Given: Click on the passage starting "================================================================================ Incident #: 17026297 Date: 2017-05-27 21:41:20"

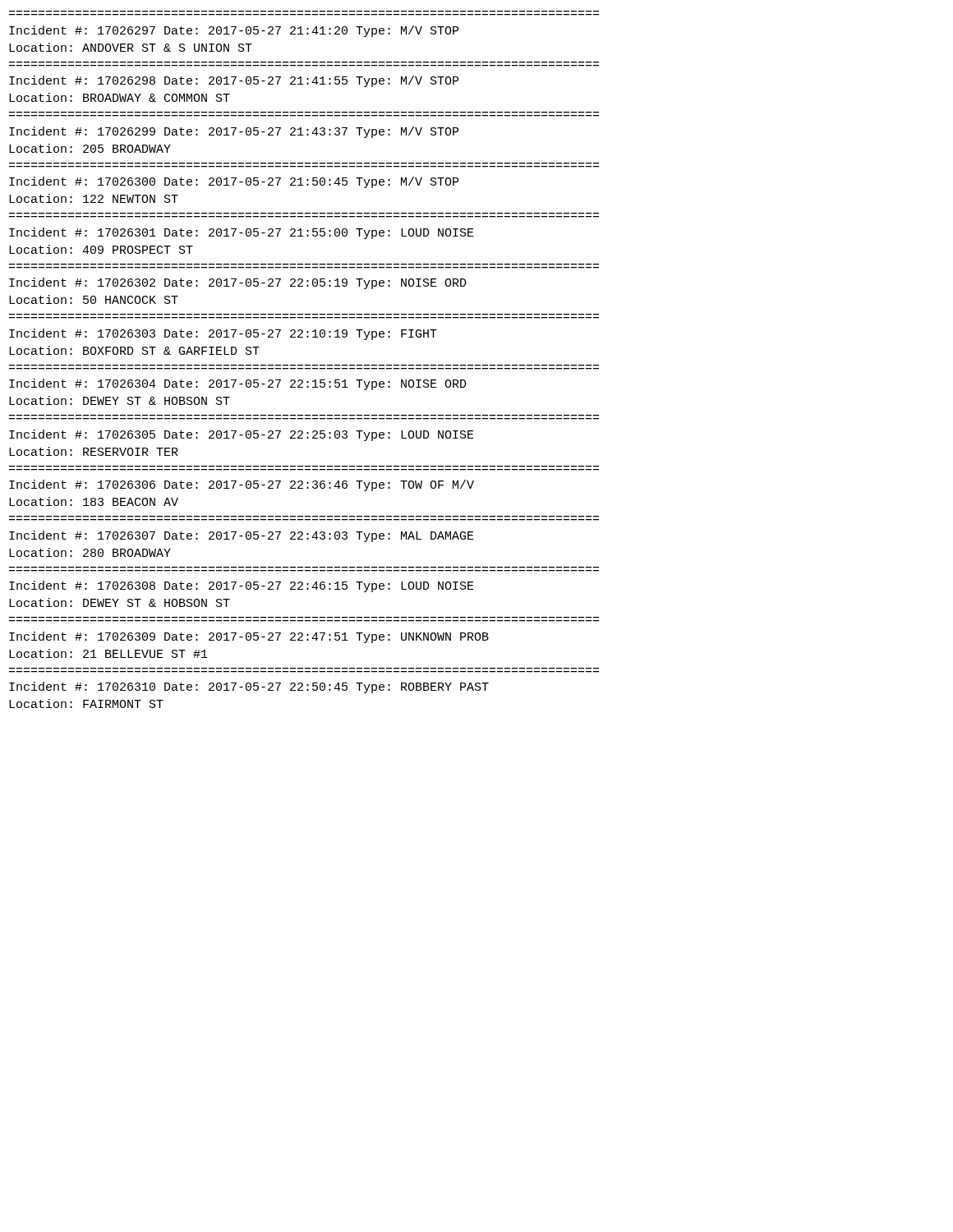Looking at the screenshot, I should coord(234,31).
